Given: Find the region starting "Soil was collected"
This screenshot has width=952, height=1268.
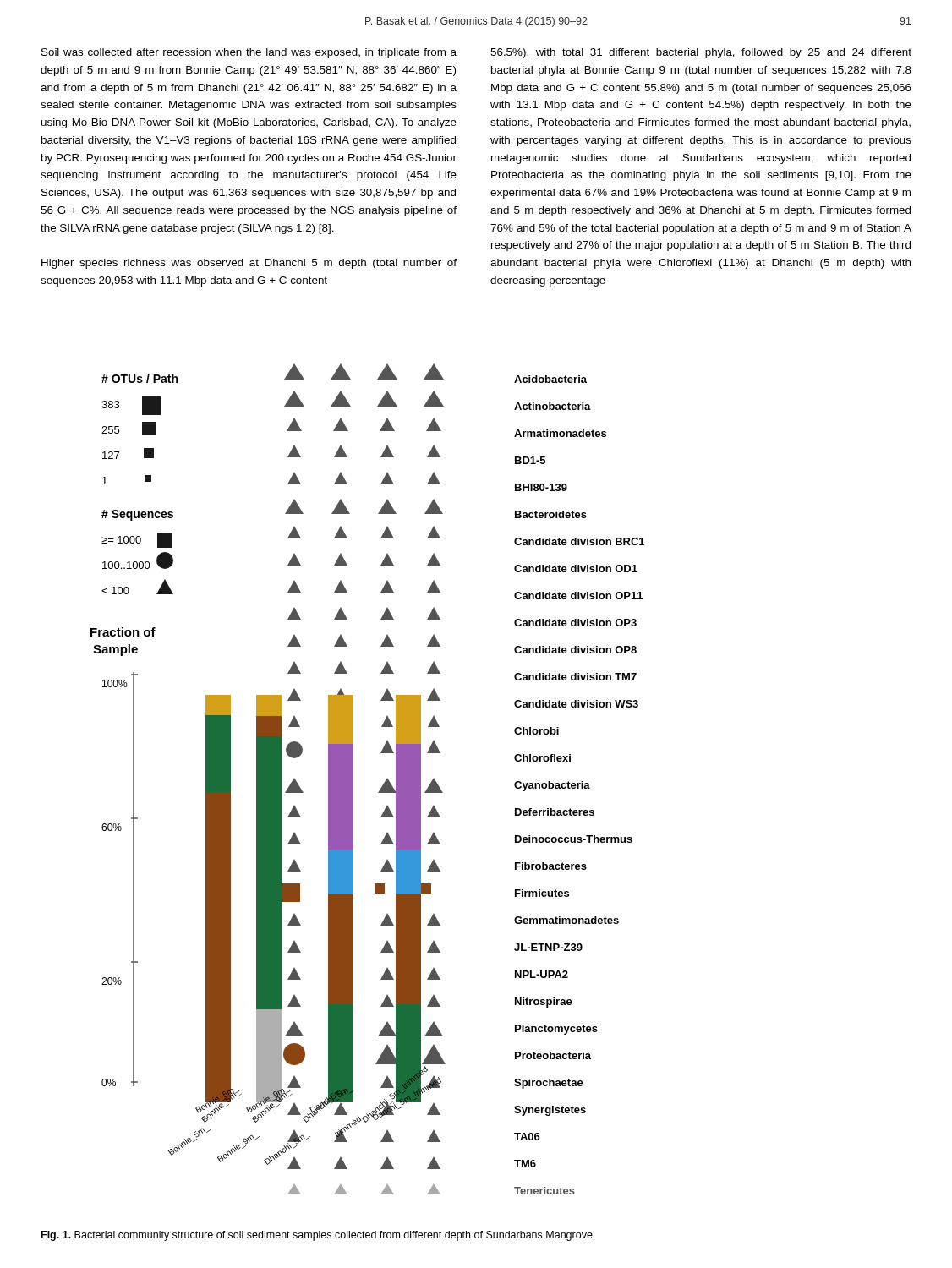Looking at the screenshot, I should (249, 166).
